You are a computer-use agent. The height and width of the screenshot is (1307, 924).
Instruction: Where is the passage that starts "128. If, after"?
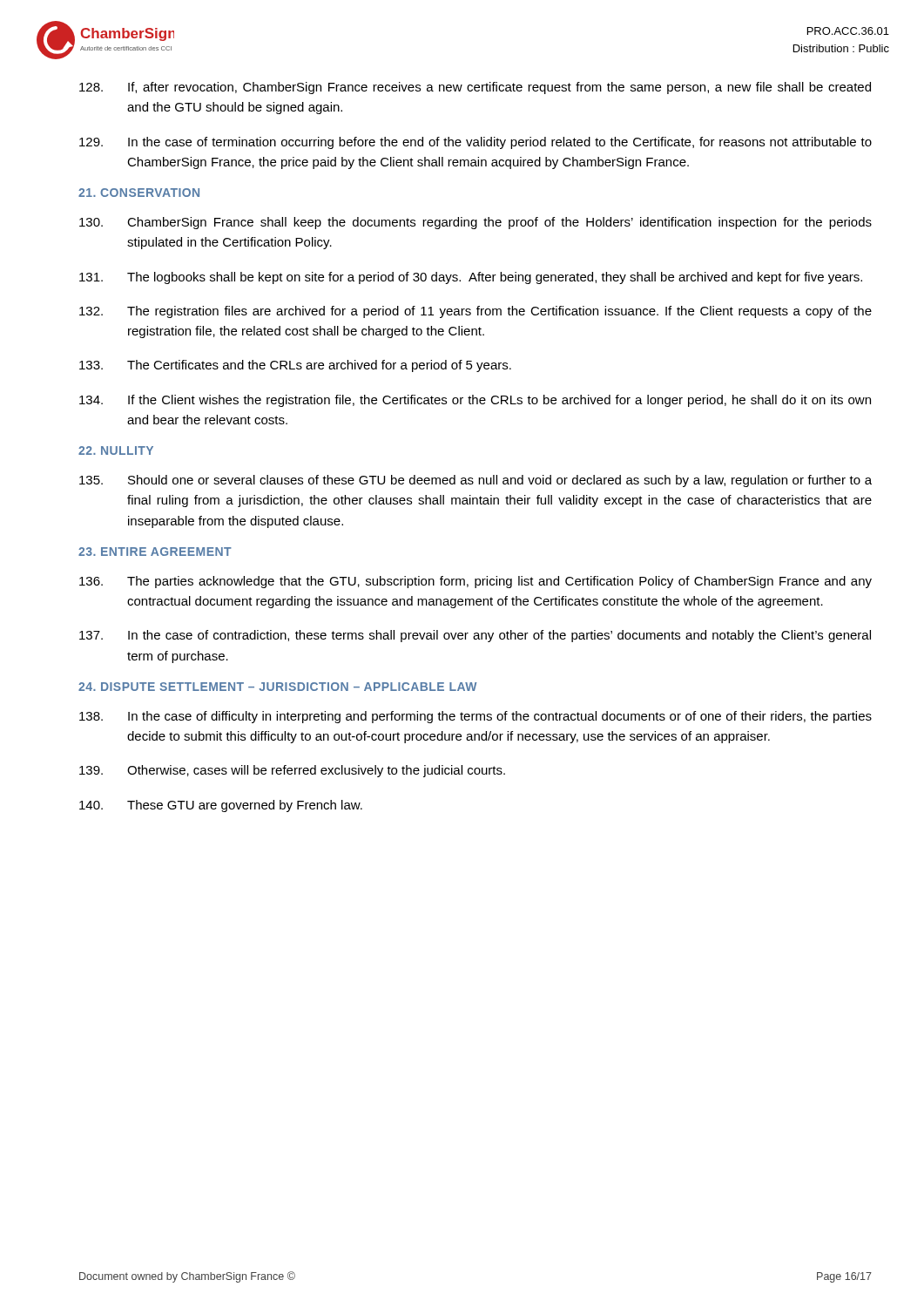point(475,97)
